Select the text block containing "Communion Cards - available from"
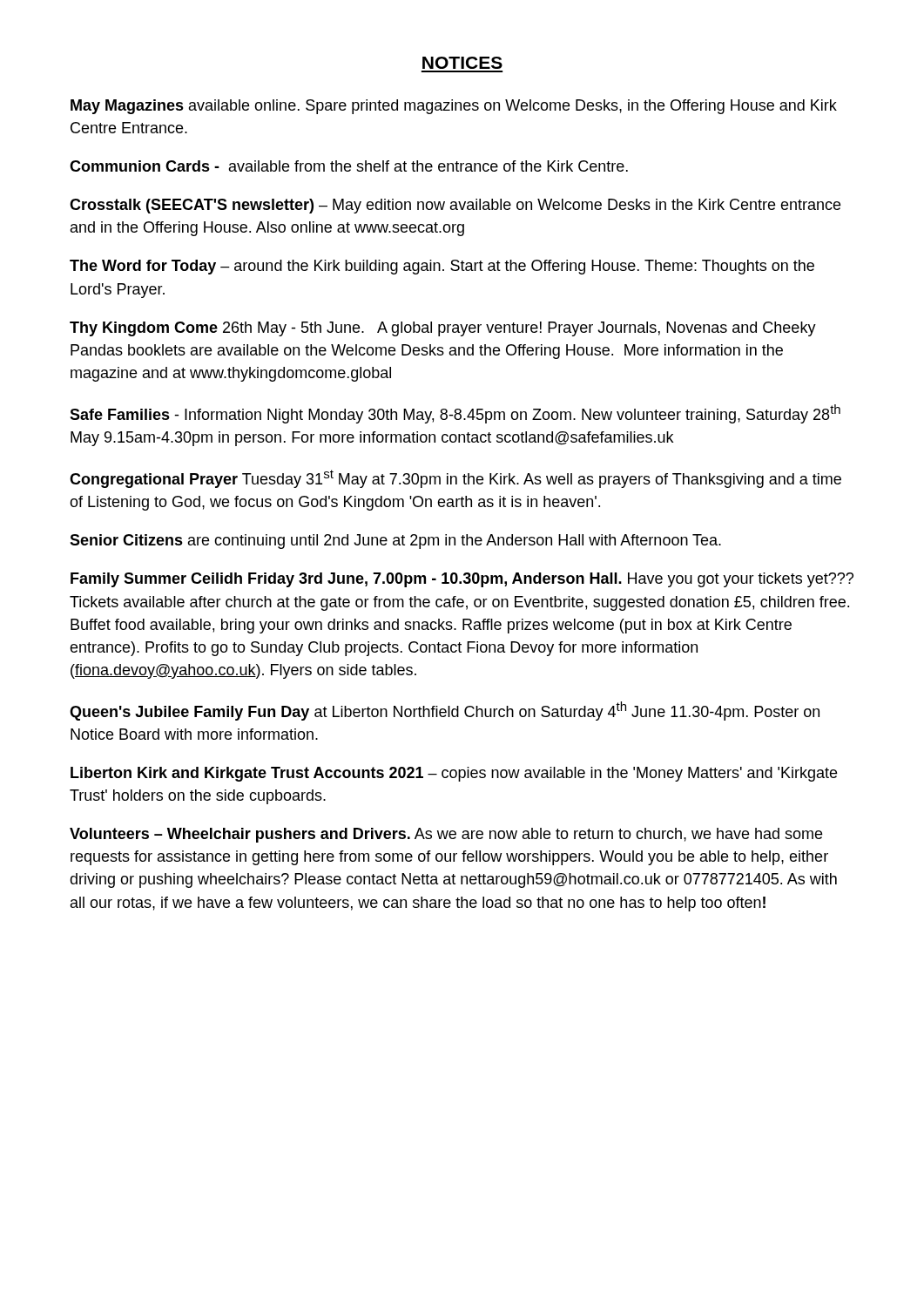 point(349,167)
